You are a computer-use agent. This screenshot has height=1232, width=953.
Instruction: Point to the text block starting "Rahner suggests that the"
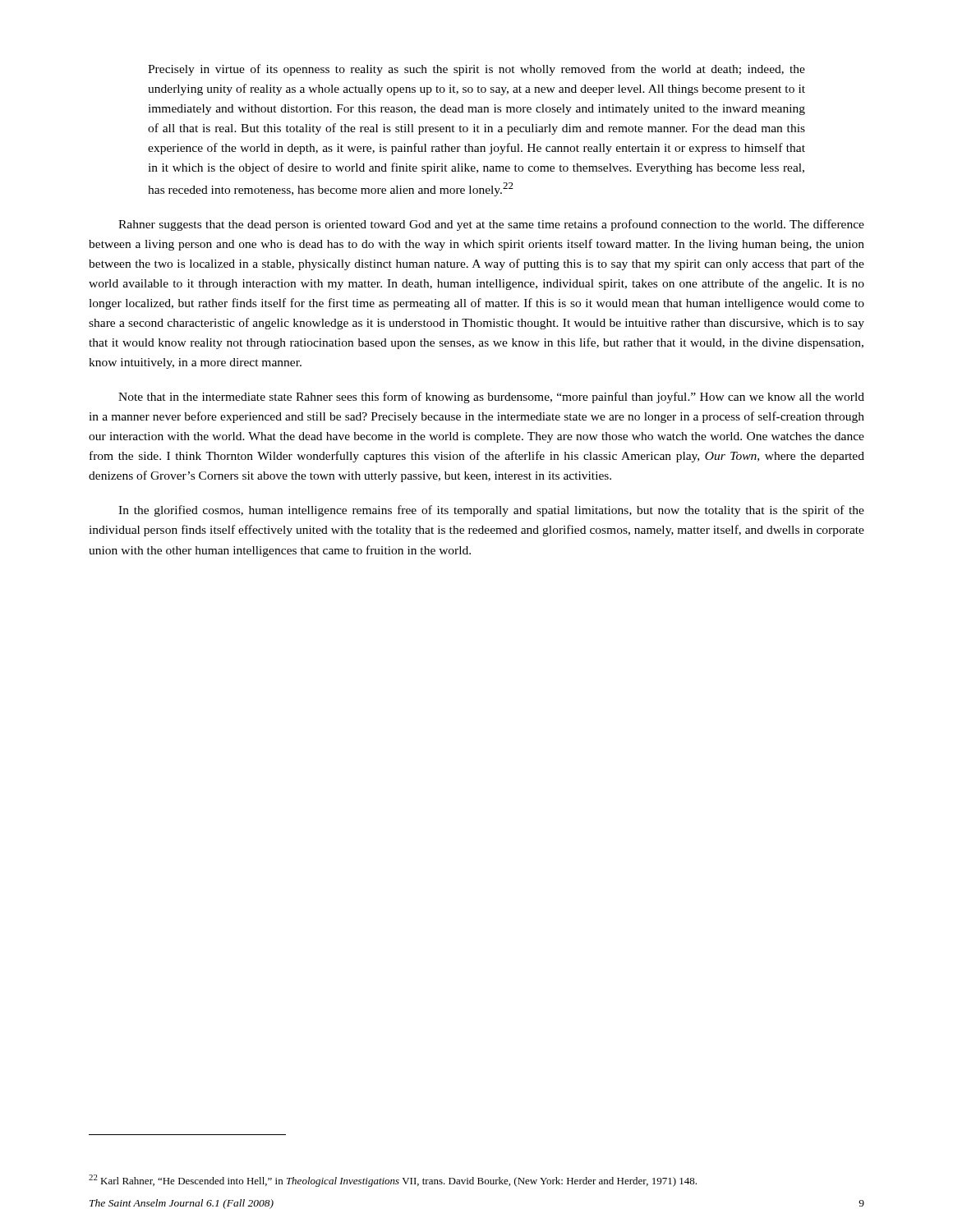pos(476,293)
